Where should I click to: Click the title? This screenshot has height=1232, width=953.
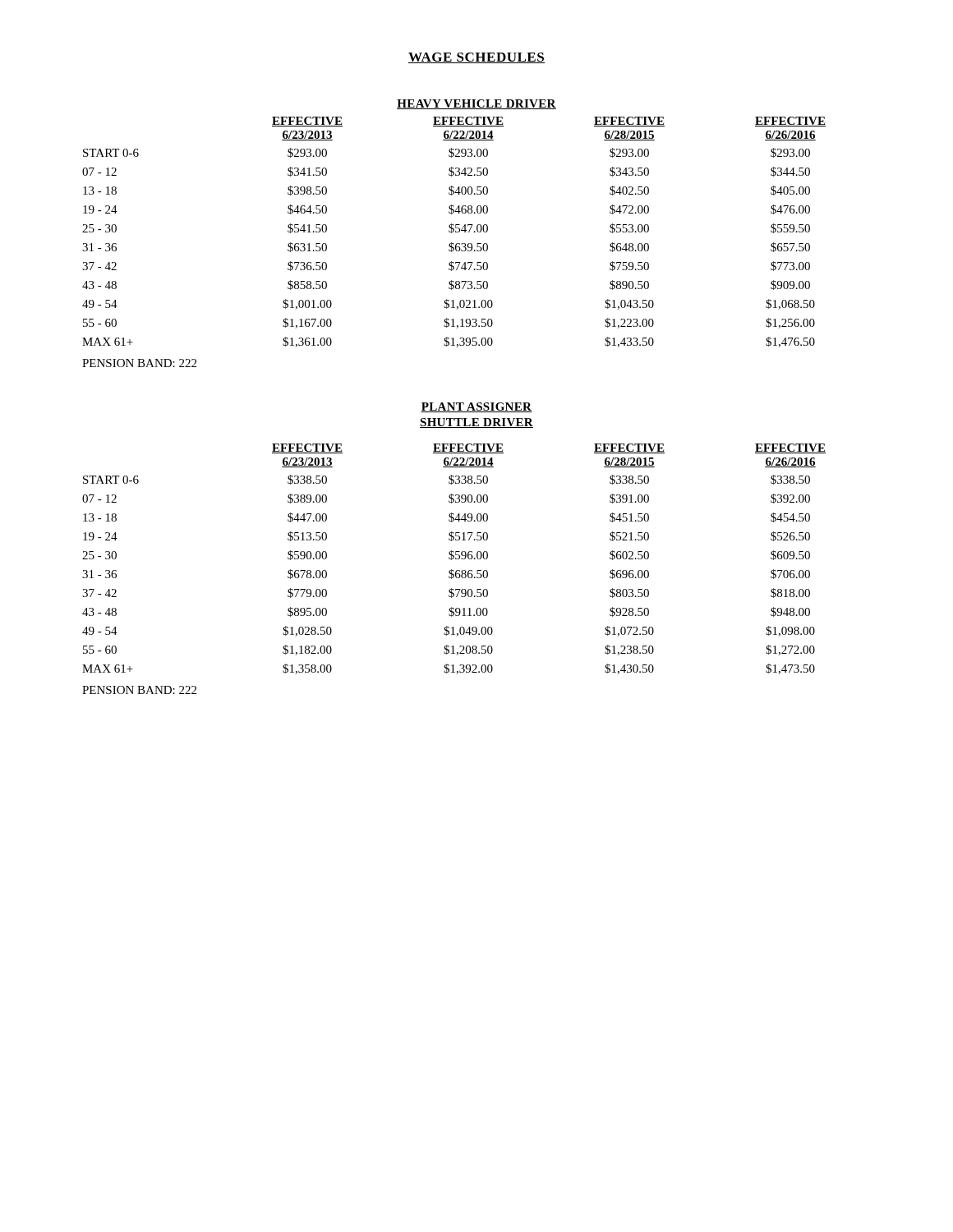coord(476,57)
